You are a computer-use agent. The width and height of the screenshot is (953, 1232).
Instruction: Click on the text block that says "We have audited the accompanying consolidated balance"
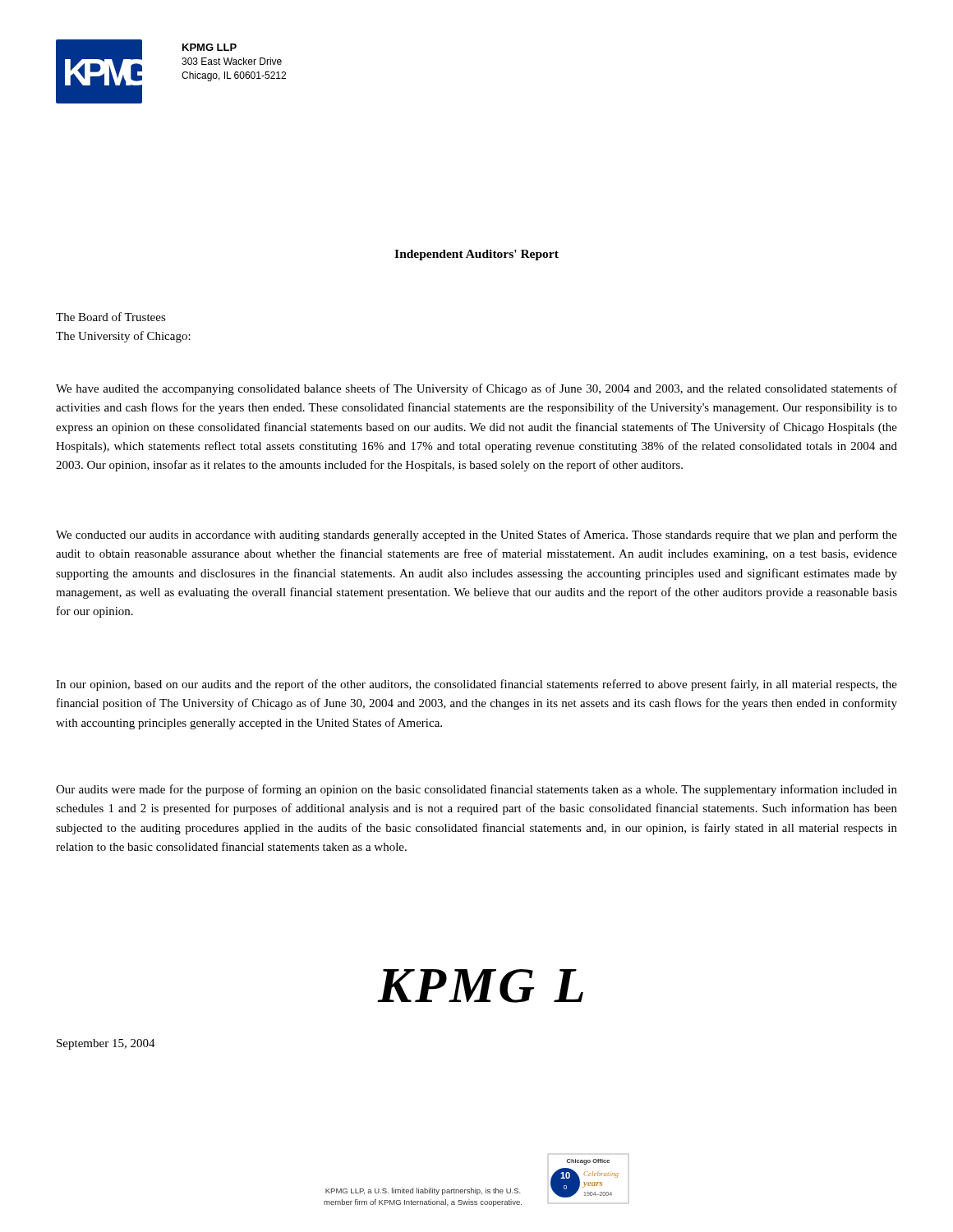point(476,427)
